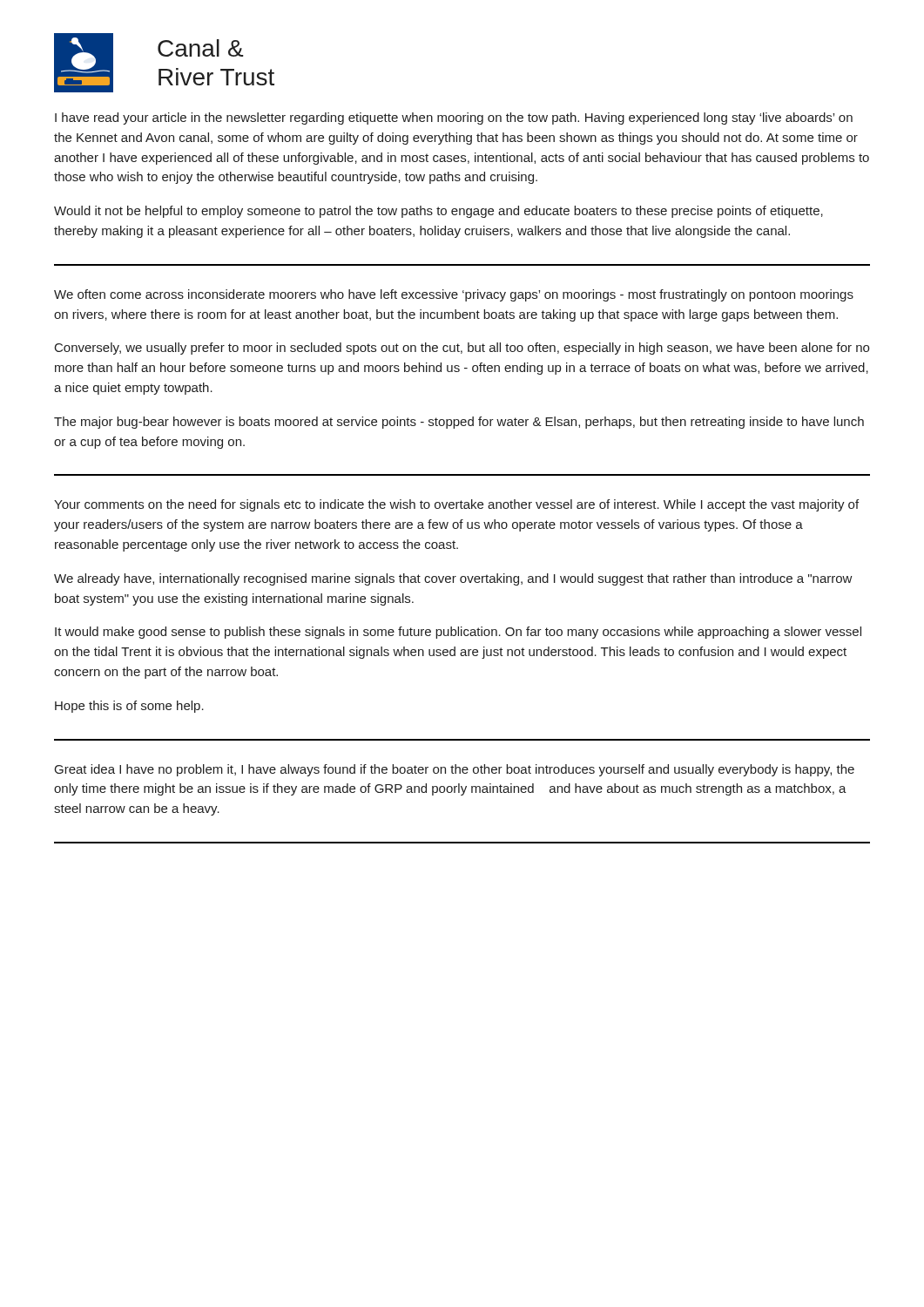924x1307 pixels.
Task: Point to the text block starting "I have read your article in the"
Action: [462, 147]
